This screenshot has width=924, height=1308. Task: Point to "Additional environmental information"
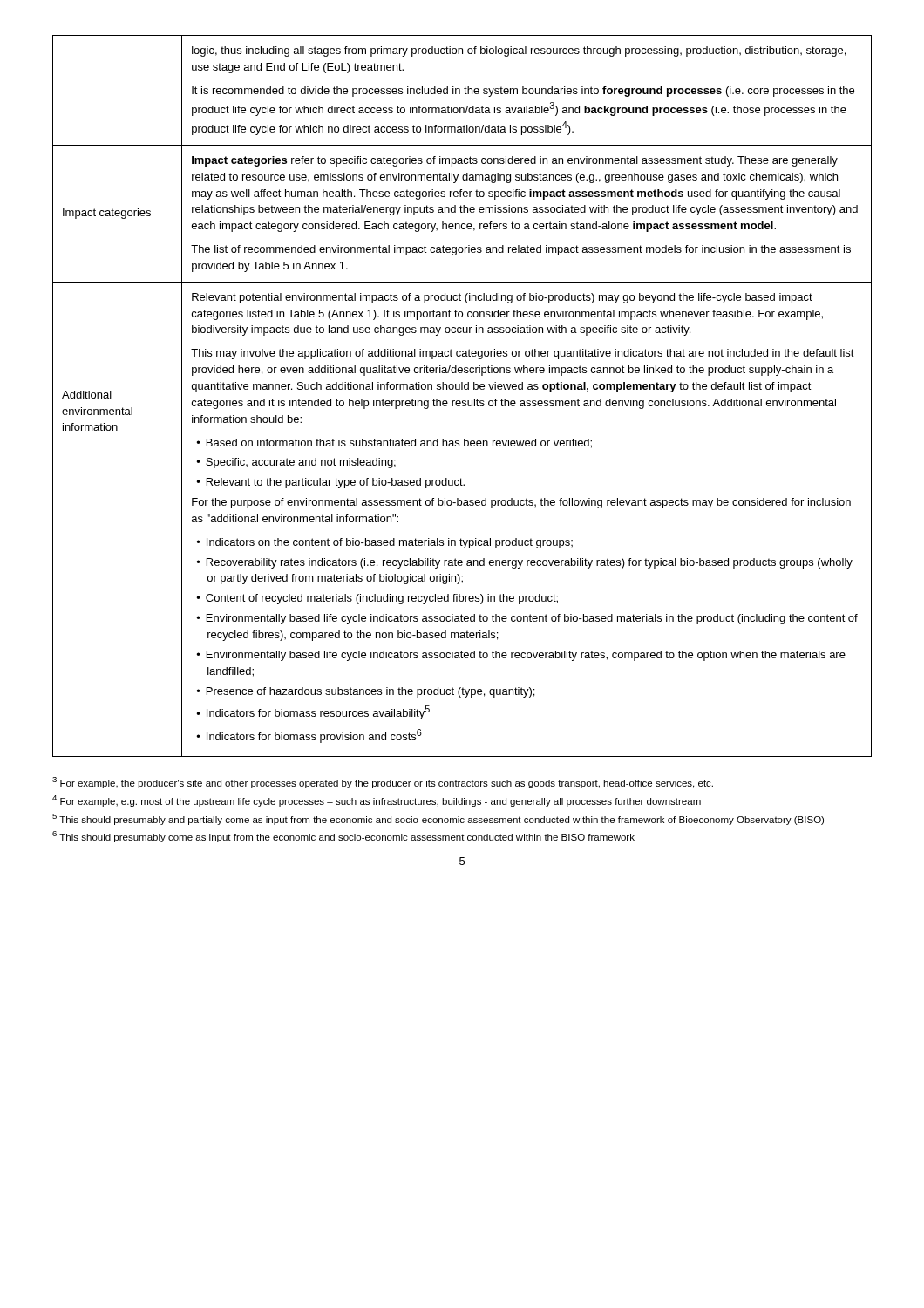pyautogui.click(x=97, y=411)
